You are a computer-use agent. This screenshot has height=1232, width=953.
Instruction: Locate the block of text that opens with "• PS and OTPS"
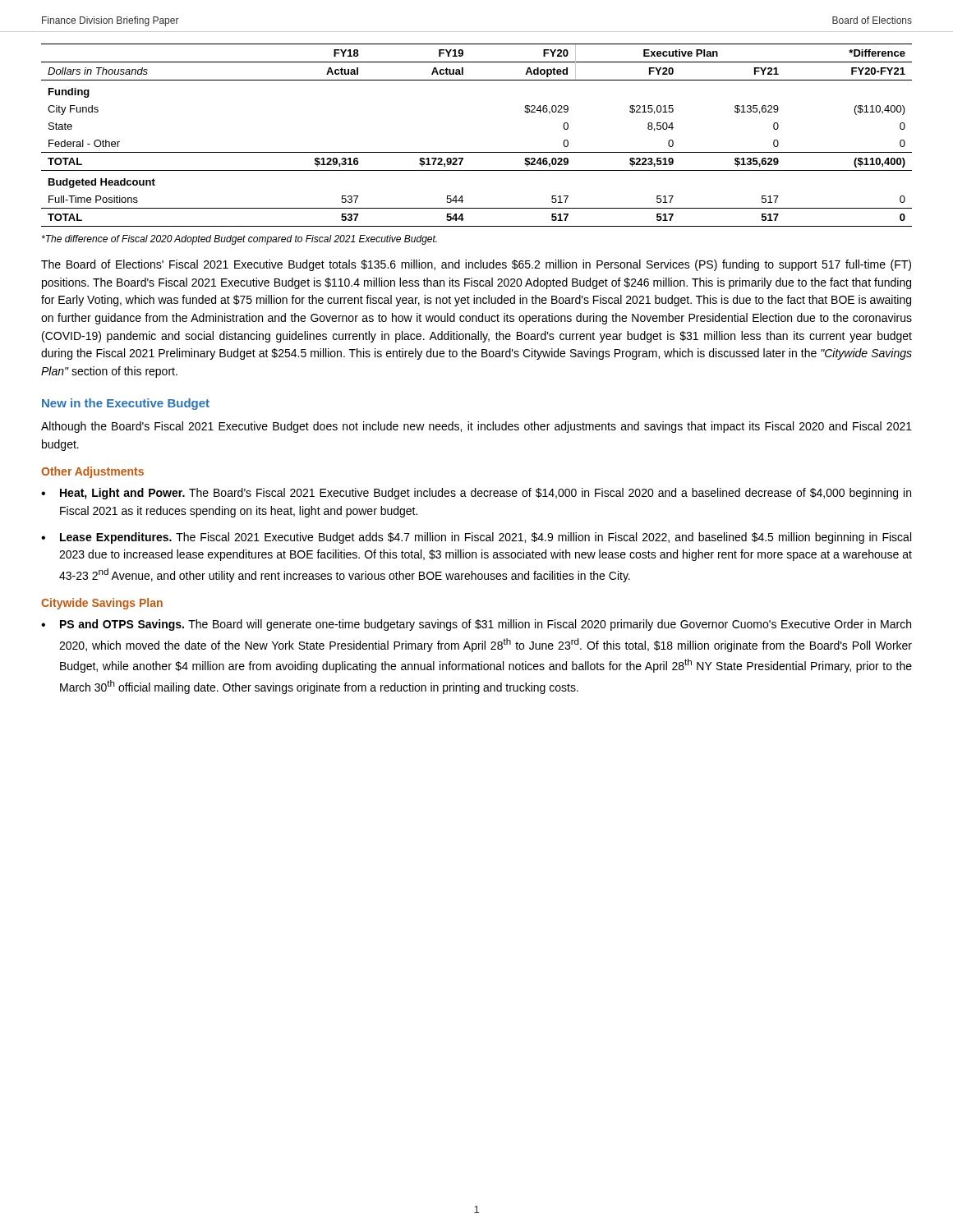tap(476, 656)
